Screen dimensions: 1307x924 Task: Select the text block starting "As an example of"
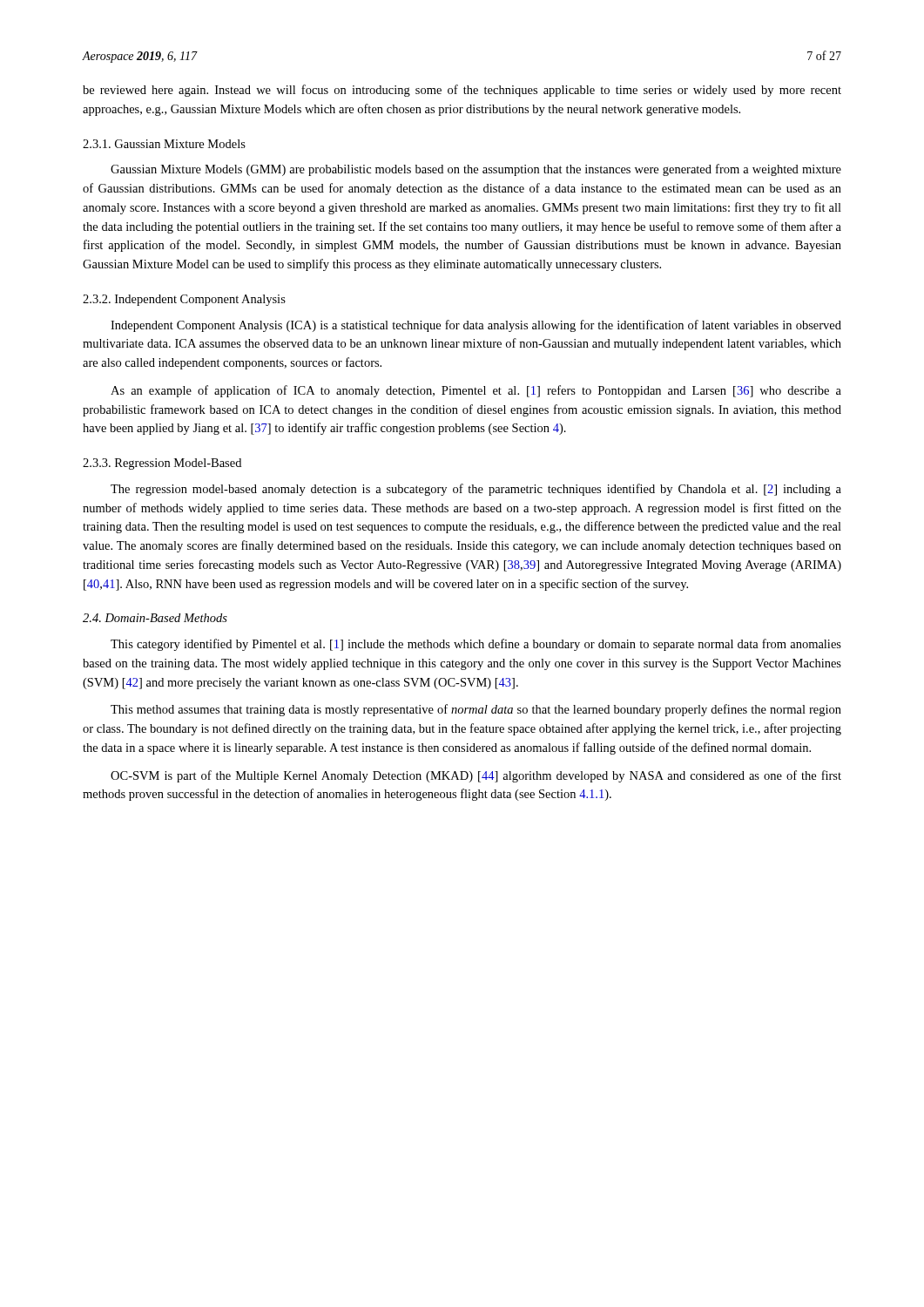point(462,409)
